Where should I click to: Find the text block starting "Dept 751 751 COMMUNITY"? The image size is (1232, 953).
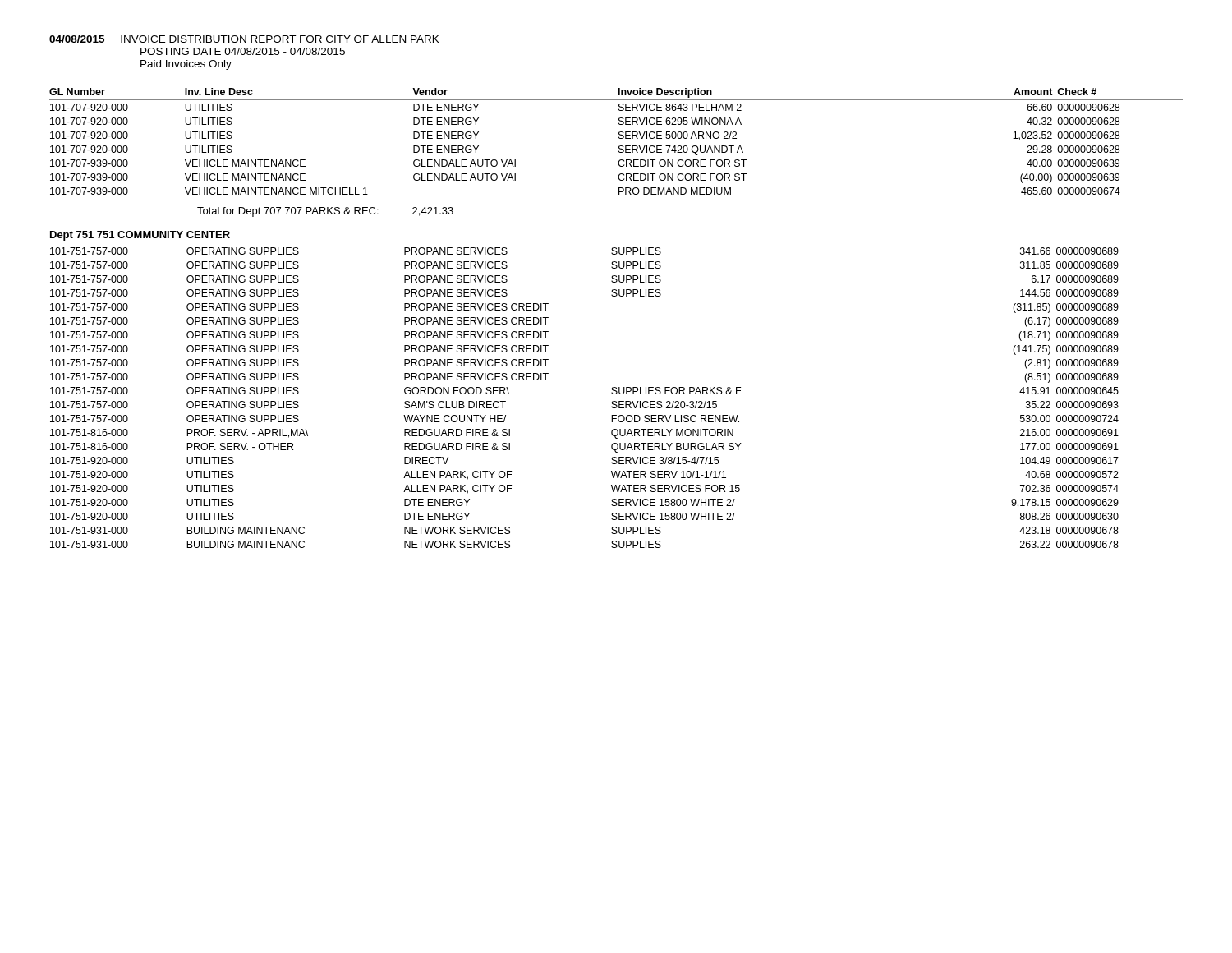pos(140,235)
